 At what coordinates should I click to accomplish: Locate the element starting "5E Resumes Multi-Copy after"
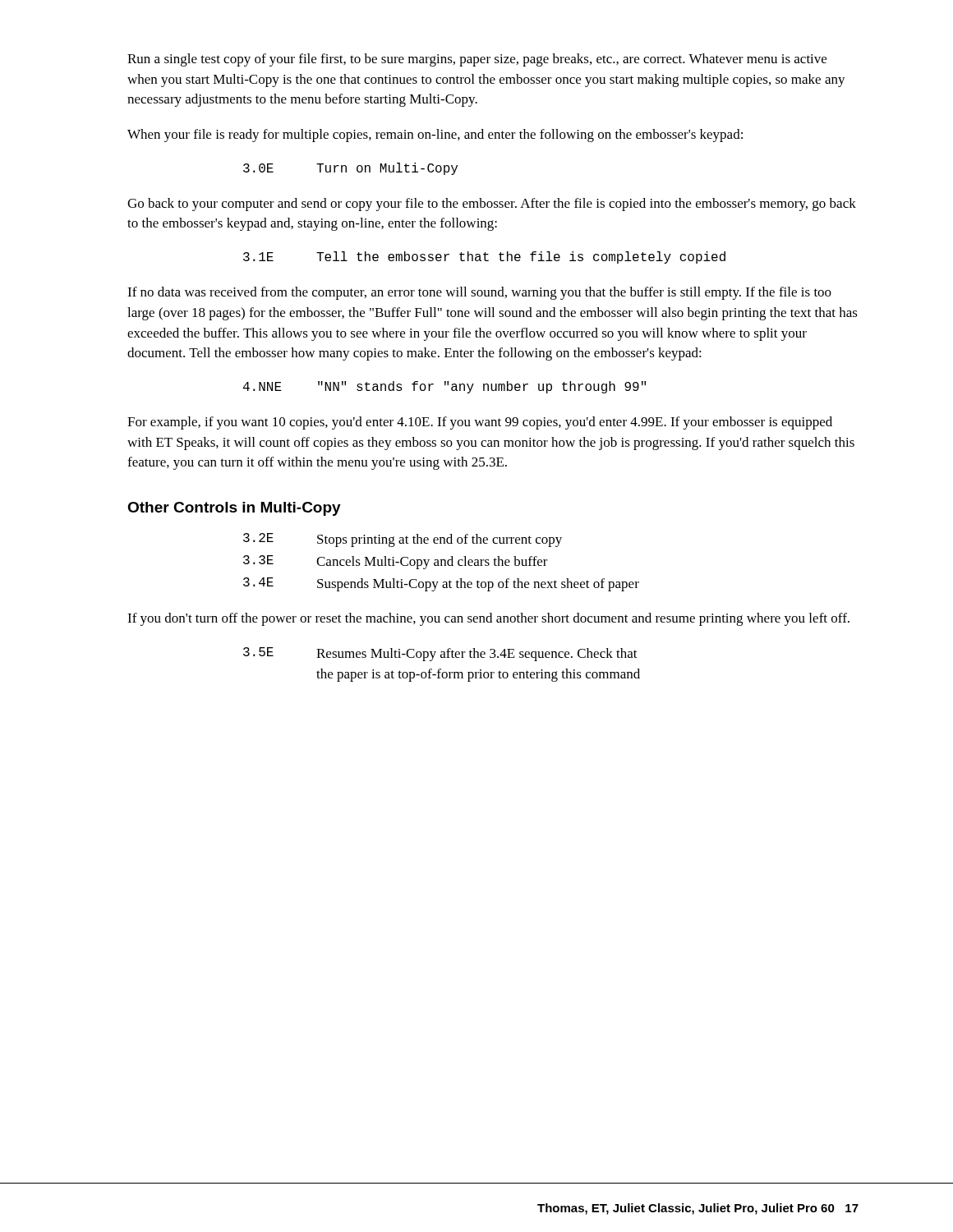[441, 664]
